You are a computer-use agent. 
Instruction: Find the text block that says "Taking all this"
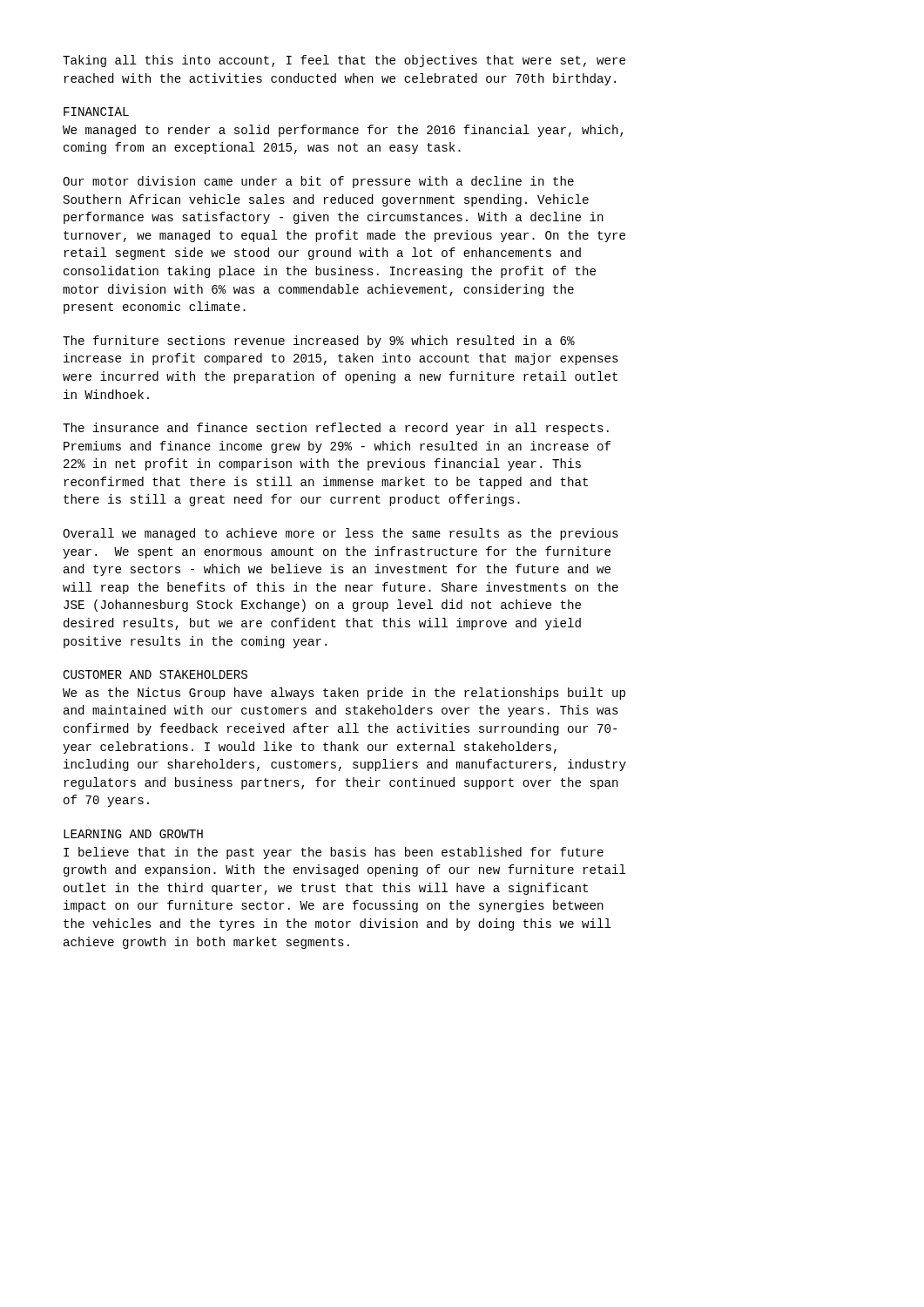coord(344,70)
